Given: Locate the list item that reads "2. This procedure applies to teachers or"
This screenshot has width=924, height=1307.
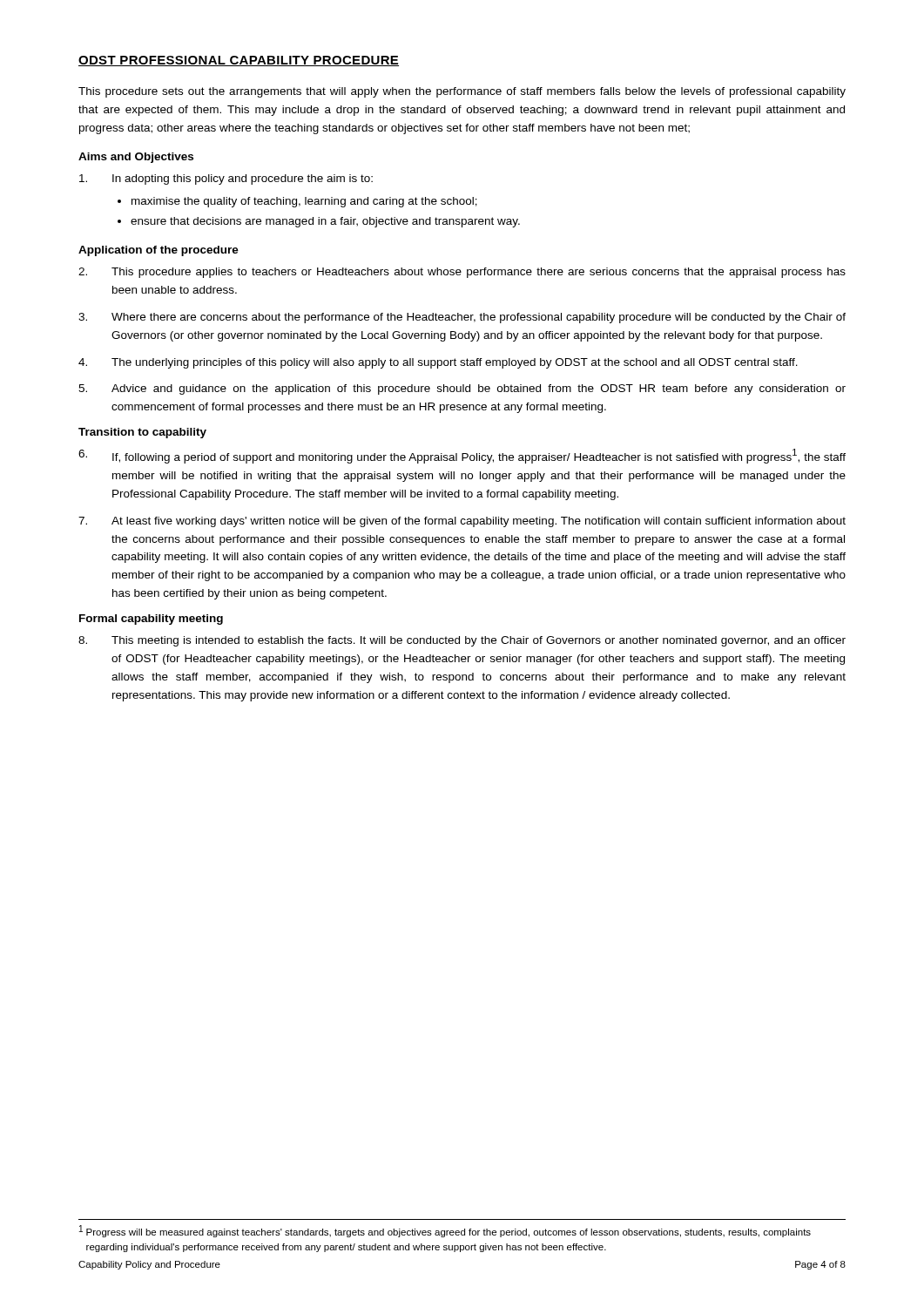Looking at the screenshot, I should [462, 281].
